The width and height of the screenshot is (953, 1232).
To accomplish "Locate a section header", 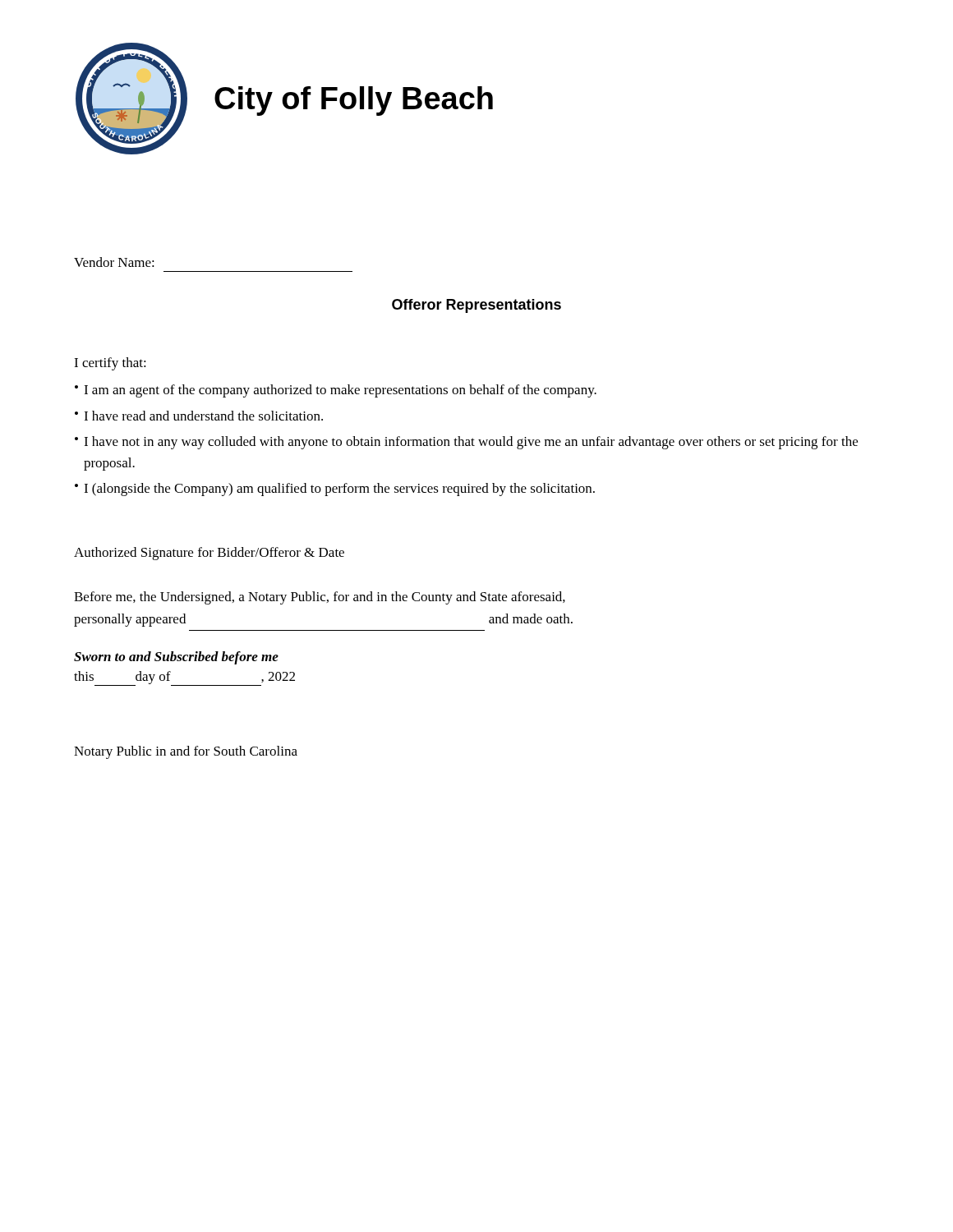I will (476, 305).
